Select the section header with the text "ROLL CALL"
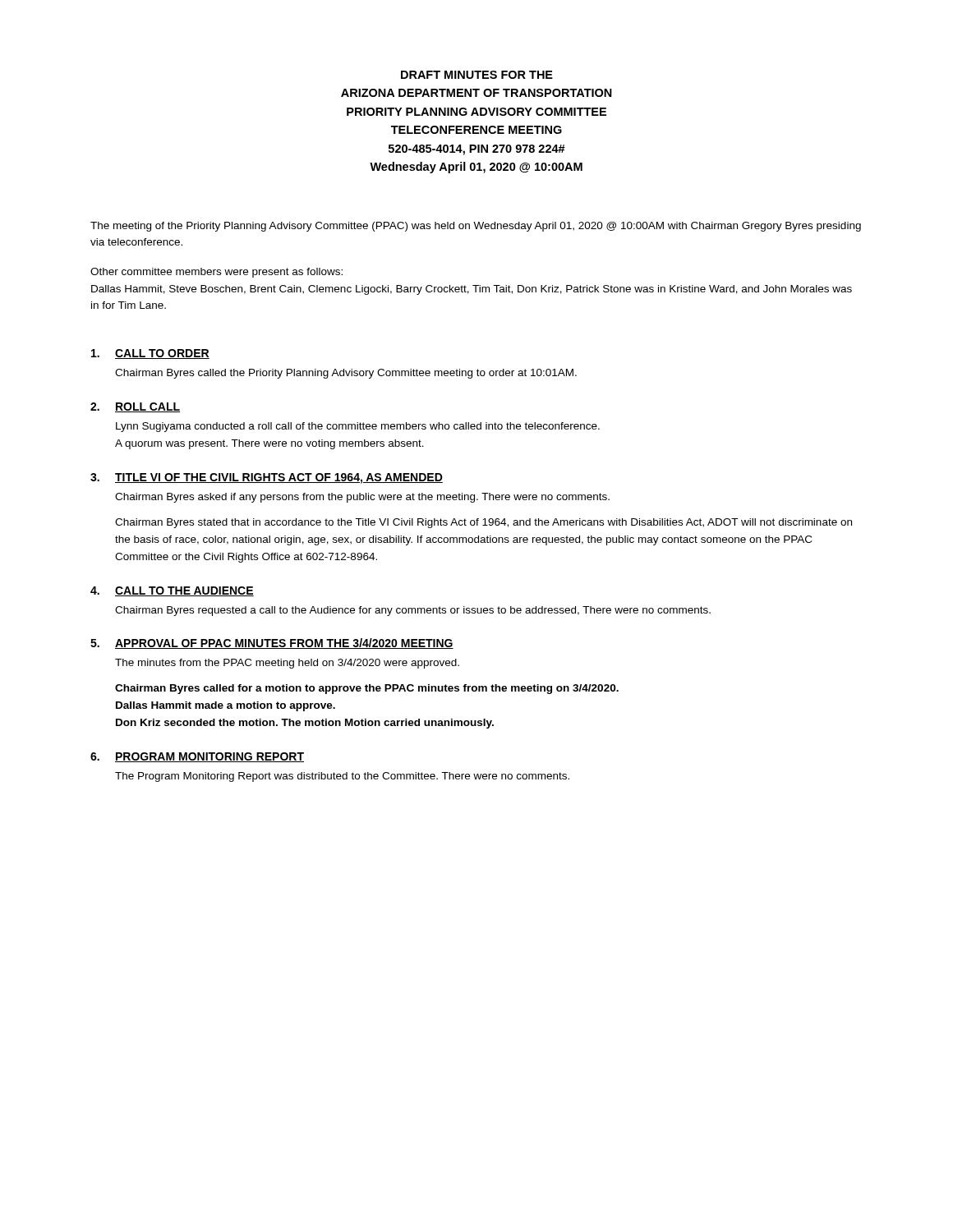Viewport: 953px width, 1232px height. tap(148, 407)
